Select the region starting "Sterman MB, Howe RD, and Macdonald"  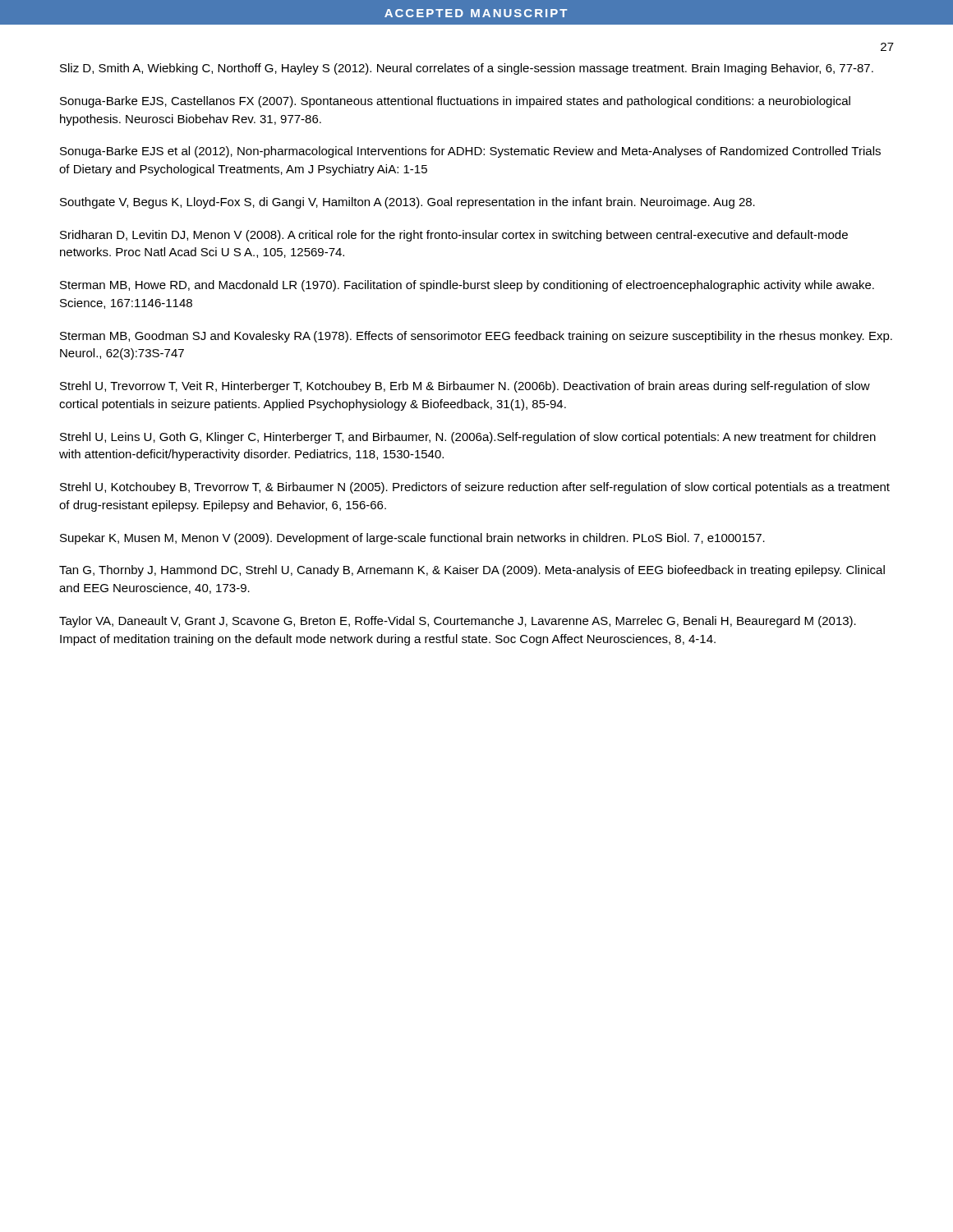pyautogui.click(x=467, y=294)
